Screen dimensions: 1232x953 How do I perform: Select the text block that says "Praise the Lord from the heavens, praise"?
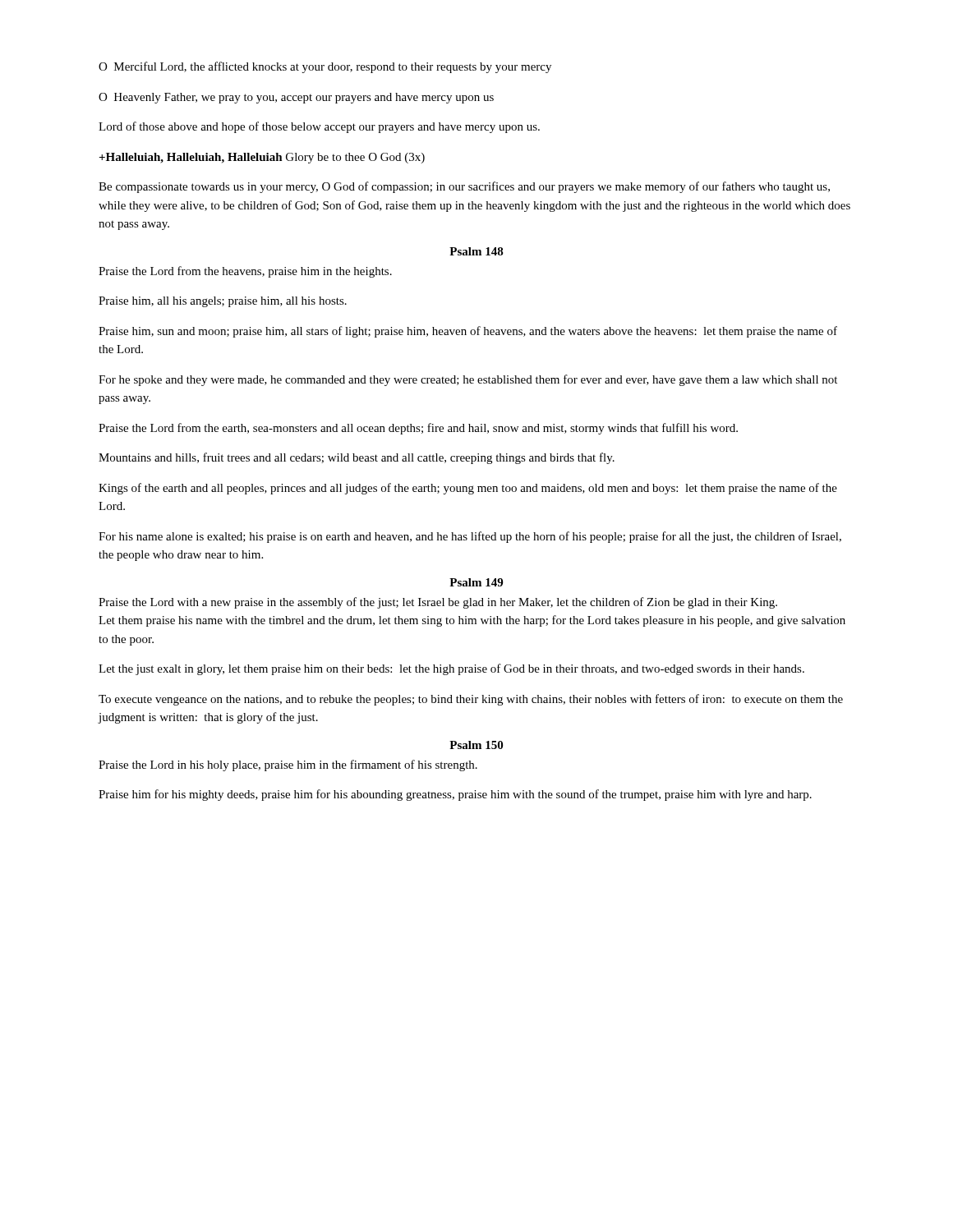245,271
